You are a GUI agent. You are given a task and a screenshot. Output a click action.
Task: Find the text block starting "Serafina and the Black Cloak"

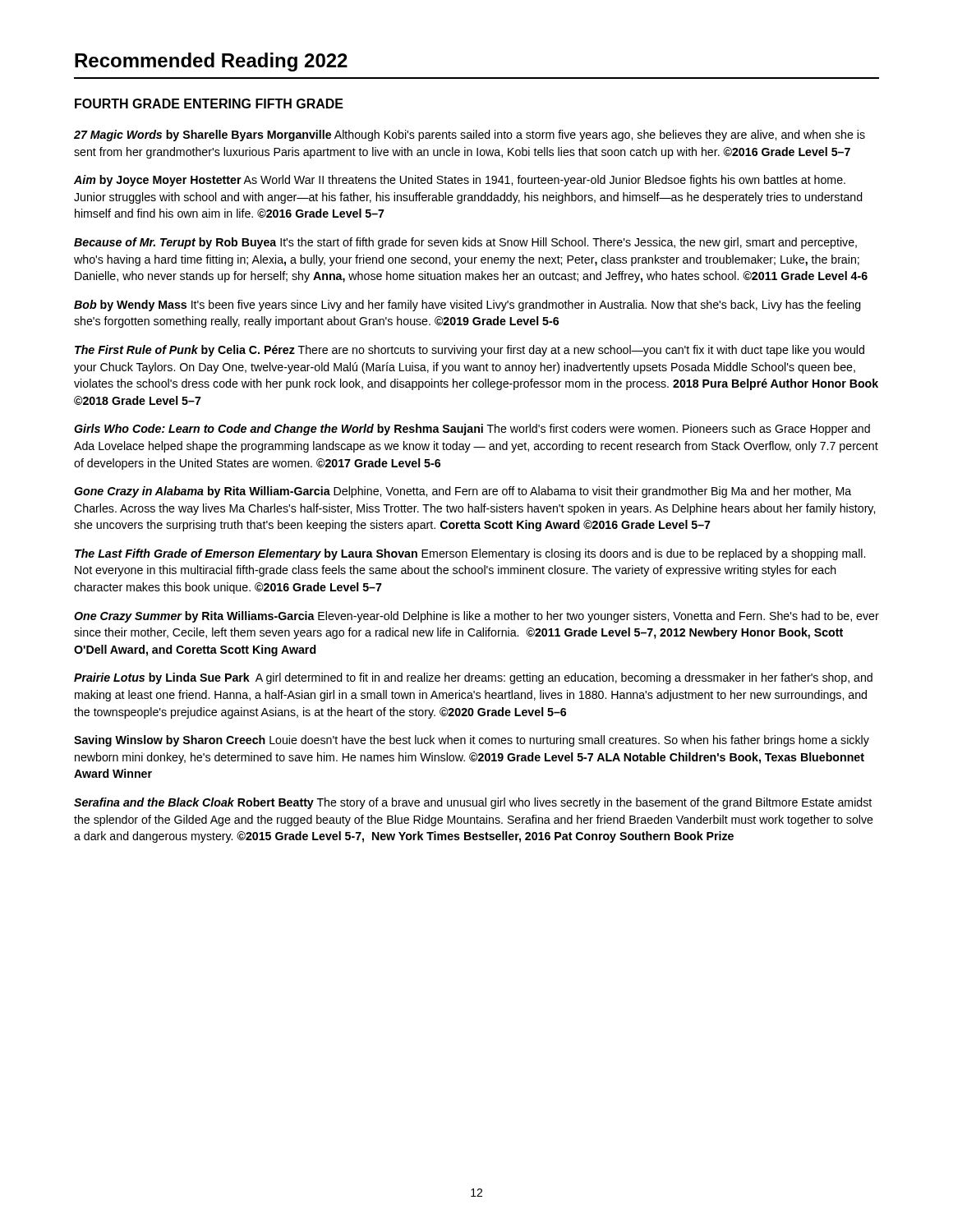(474, 819)
